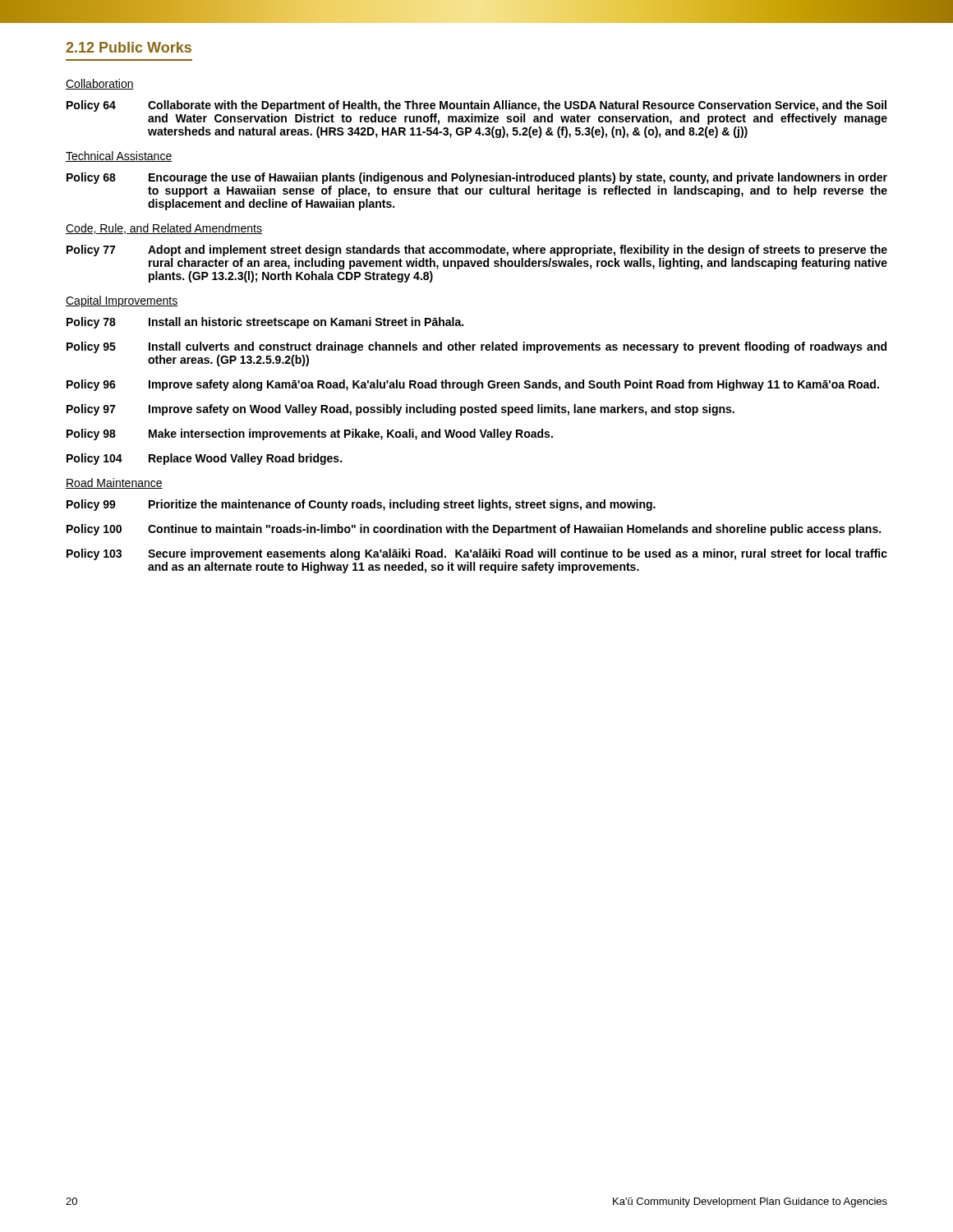Navigate to the text block starting "Policy 77 Adopt"
The height and width of the screenshot is (1232, 953).
[x=476, y=263]
